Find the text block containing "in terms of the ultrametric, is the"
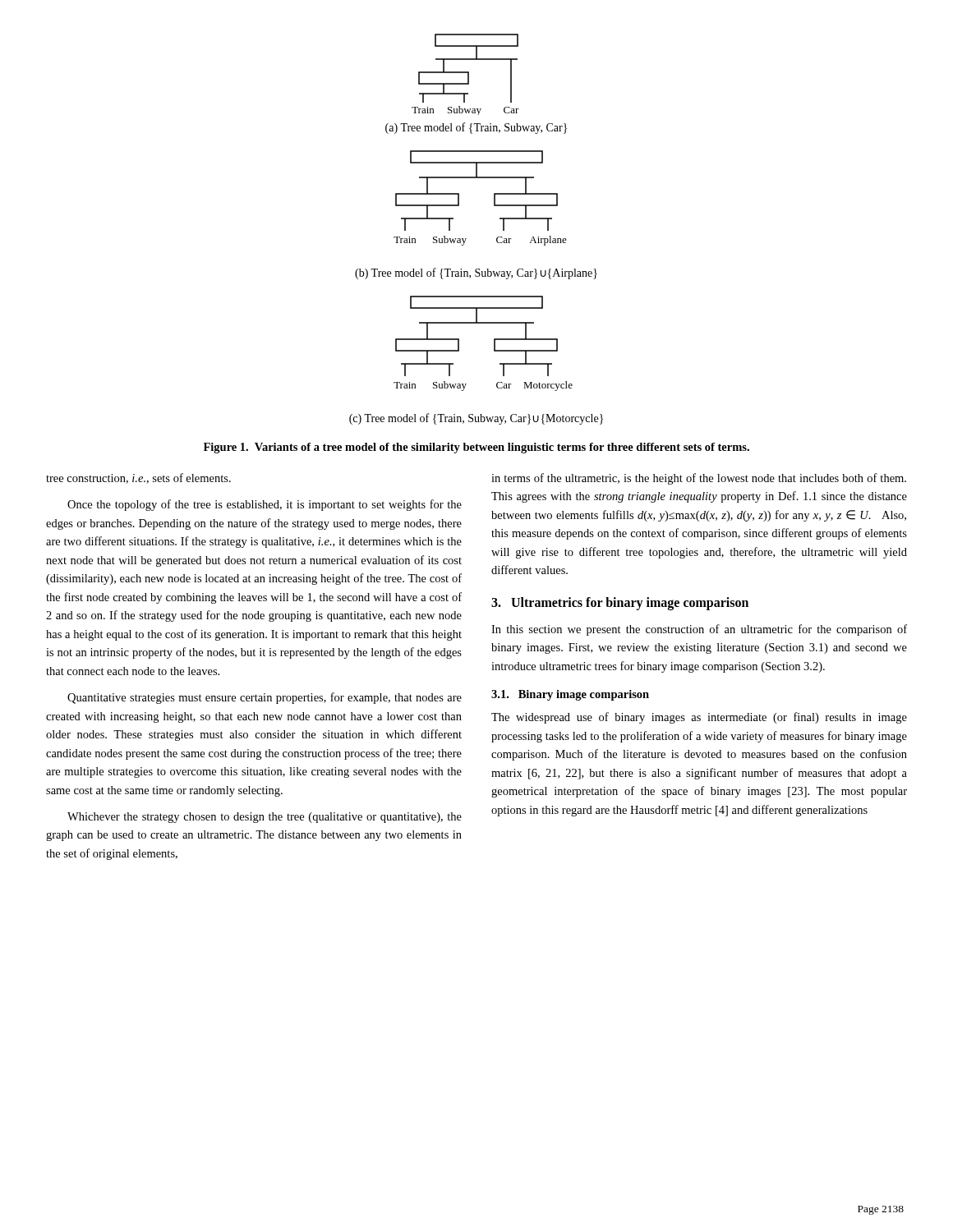Screen dimensions: 1232x953 699,524
